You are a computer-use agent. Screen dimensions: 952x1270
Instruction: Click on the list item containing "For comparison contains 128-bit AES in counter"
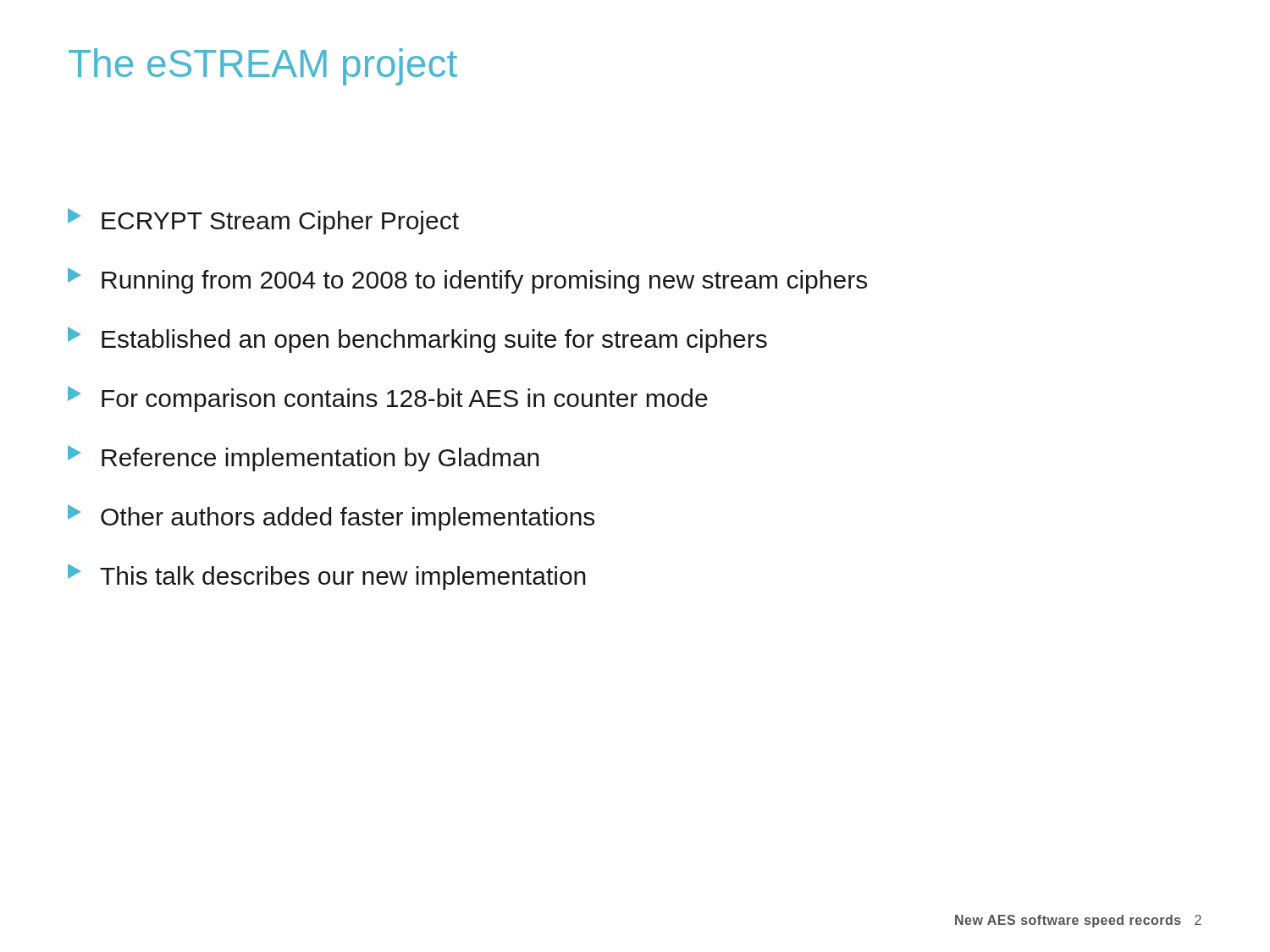coord(635,399)
